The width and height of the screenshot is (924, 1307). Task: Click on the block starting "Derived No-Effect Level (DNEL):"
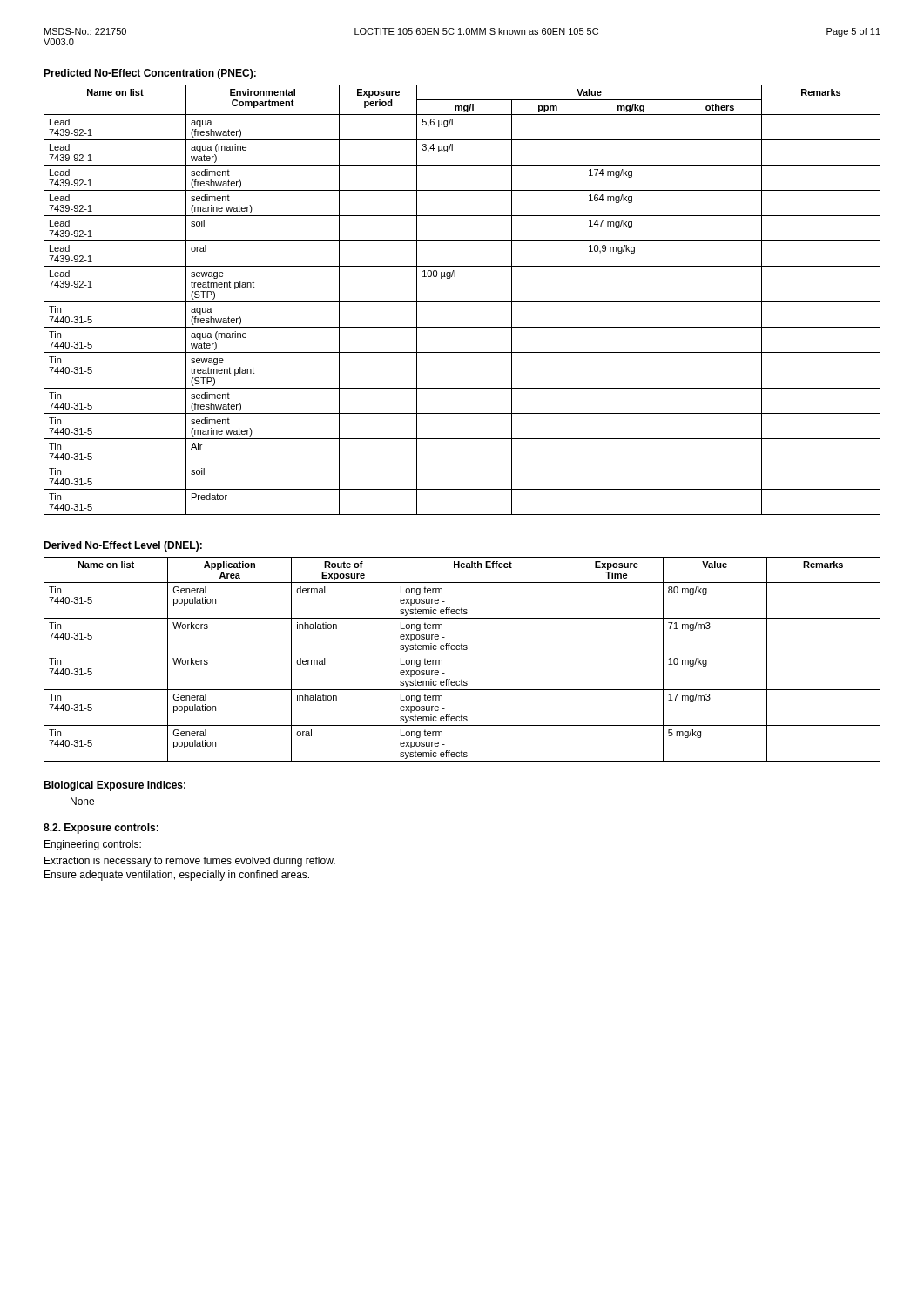(123, 545)
